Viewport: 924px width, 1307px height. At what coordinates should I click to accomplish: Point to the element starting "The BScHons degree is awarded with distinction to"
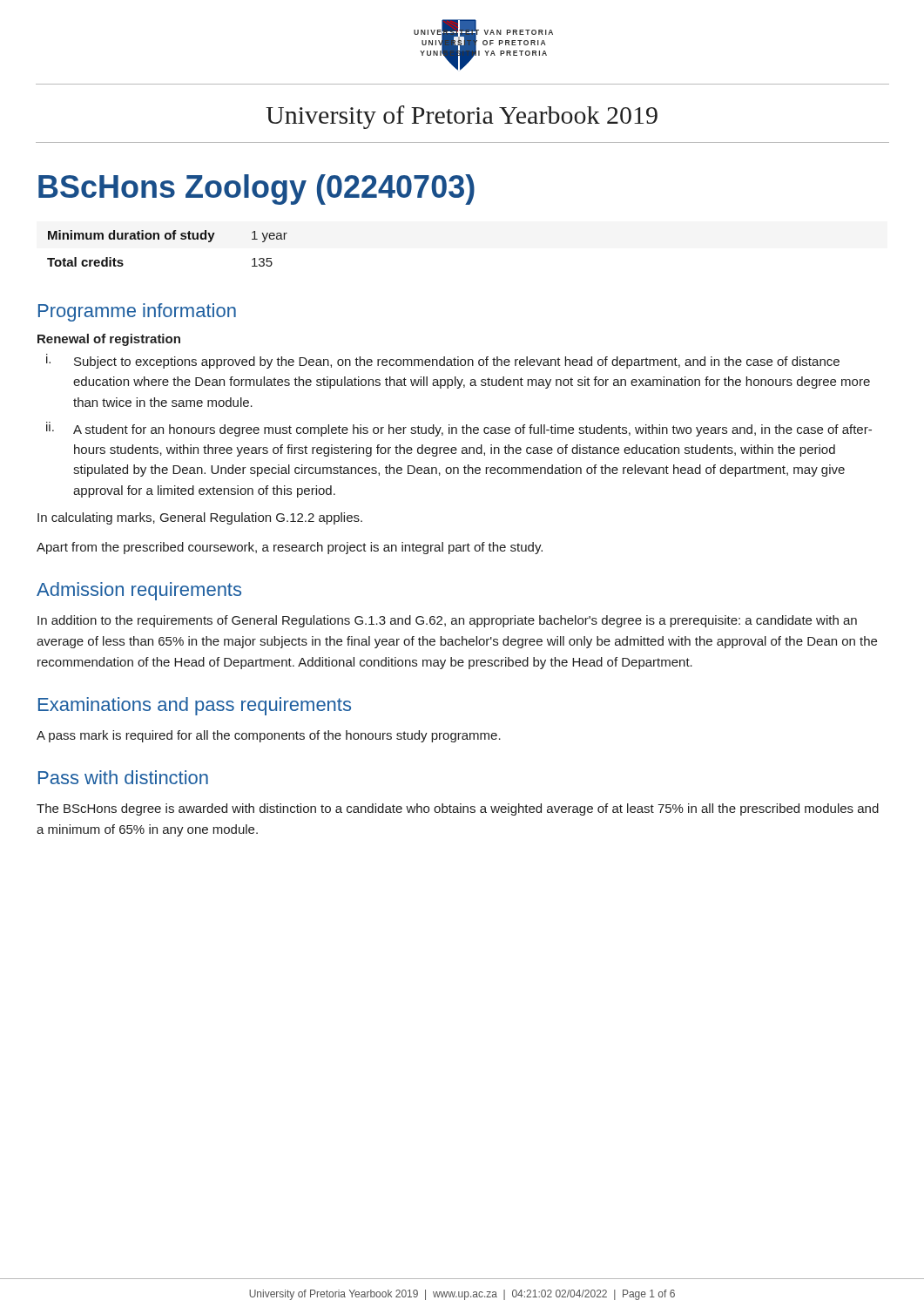point(462,819)
